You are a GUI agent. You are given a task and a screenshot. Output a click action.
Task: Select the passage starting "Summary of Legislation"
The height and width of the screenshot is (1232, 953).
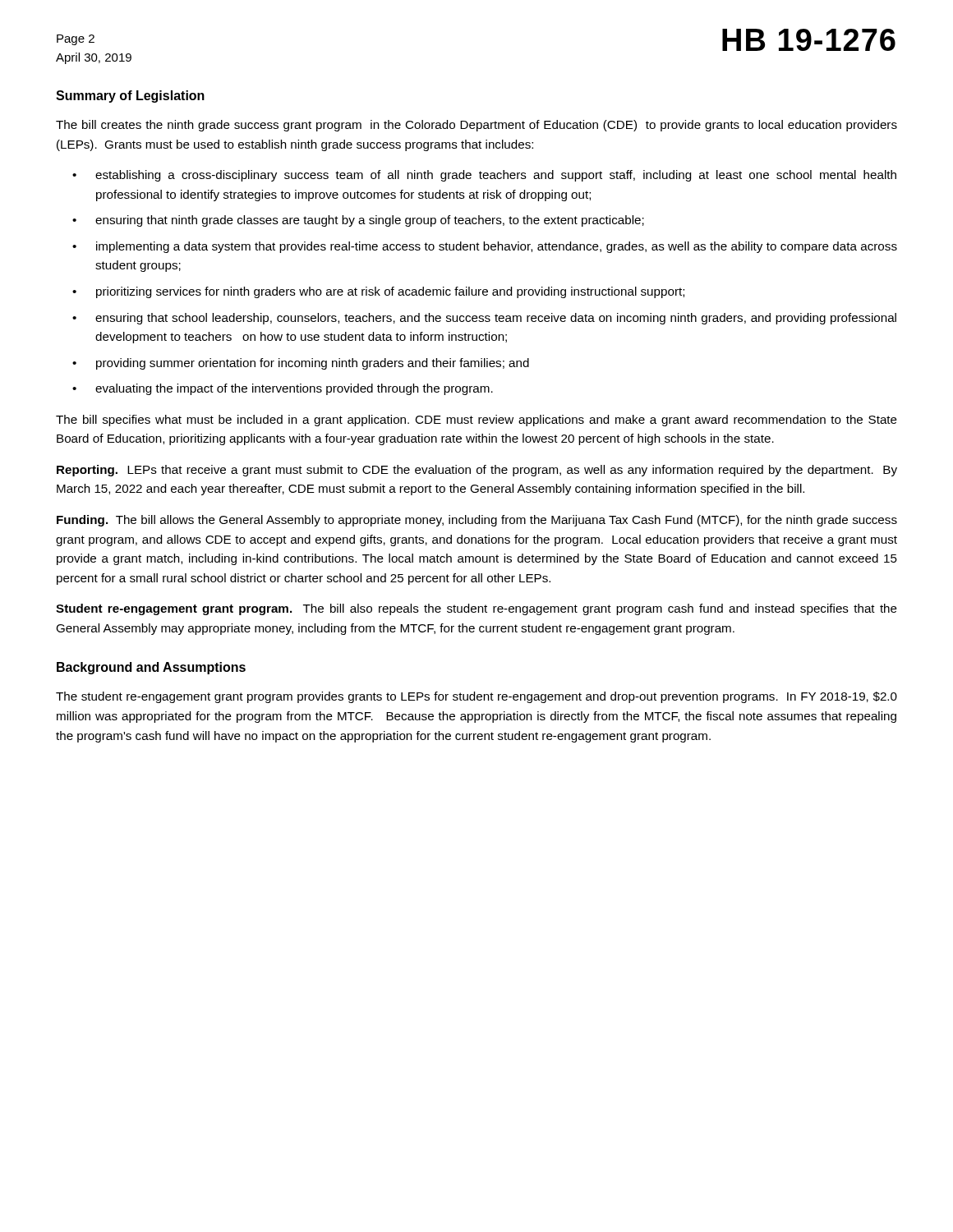(130, 96)
